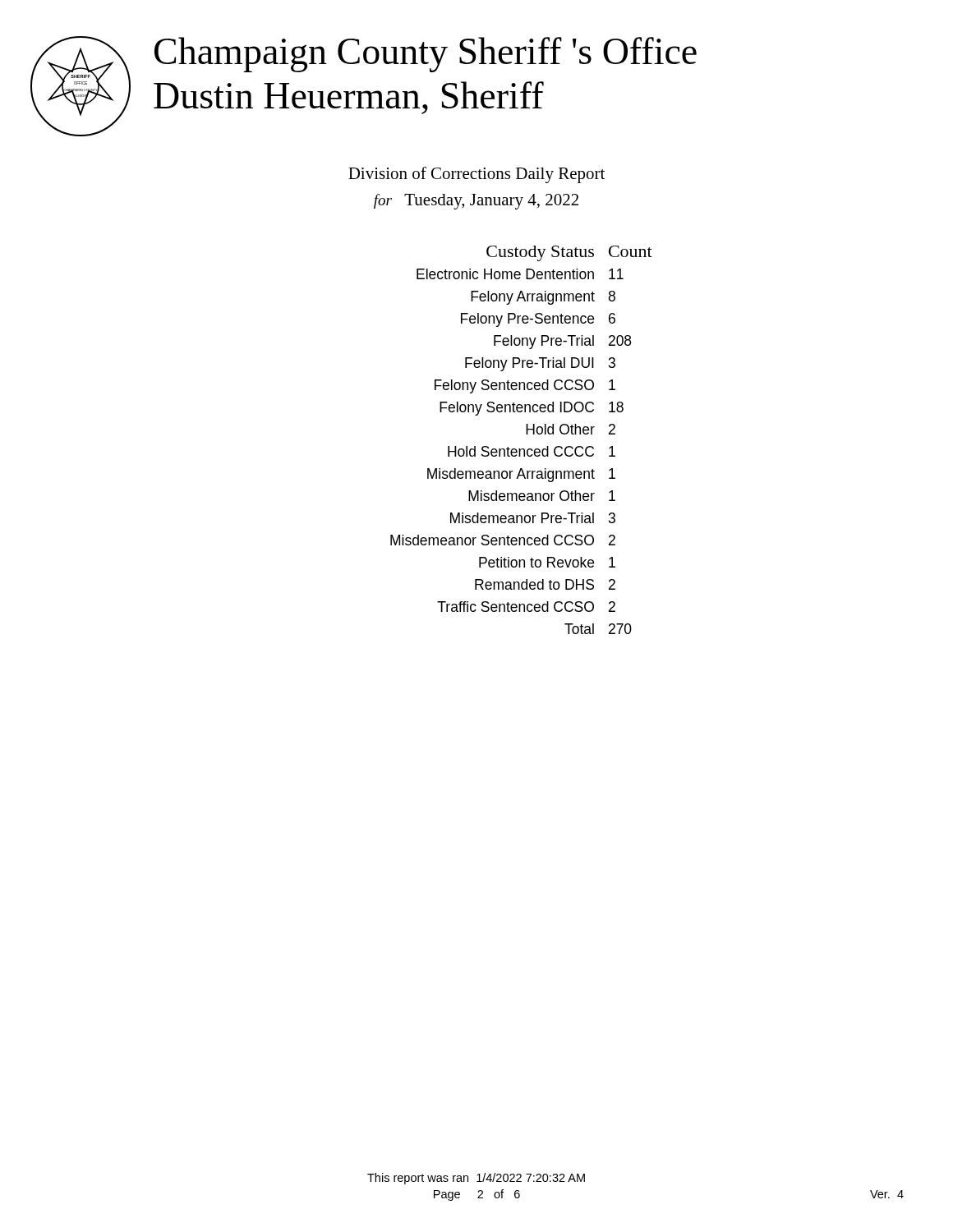
Task: Click on the table containing "Felony Sentenced IDOC"
Action: (x=476, y=440)
